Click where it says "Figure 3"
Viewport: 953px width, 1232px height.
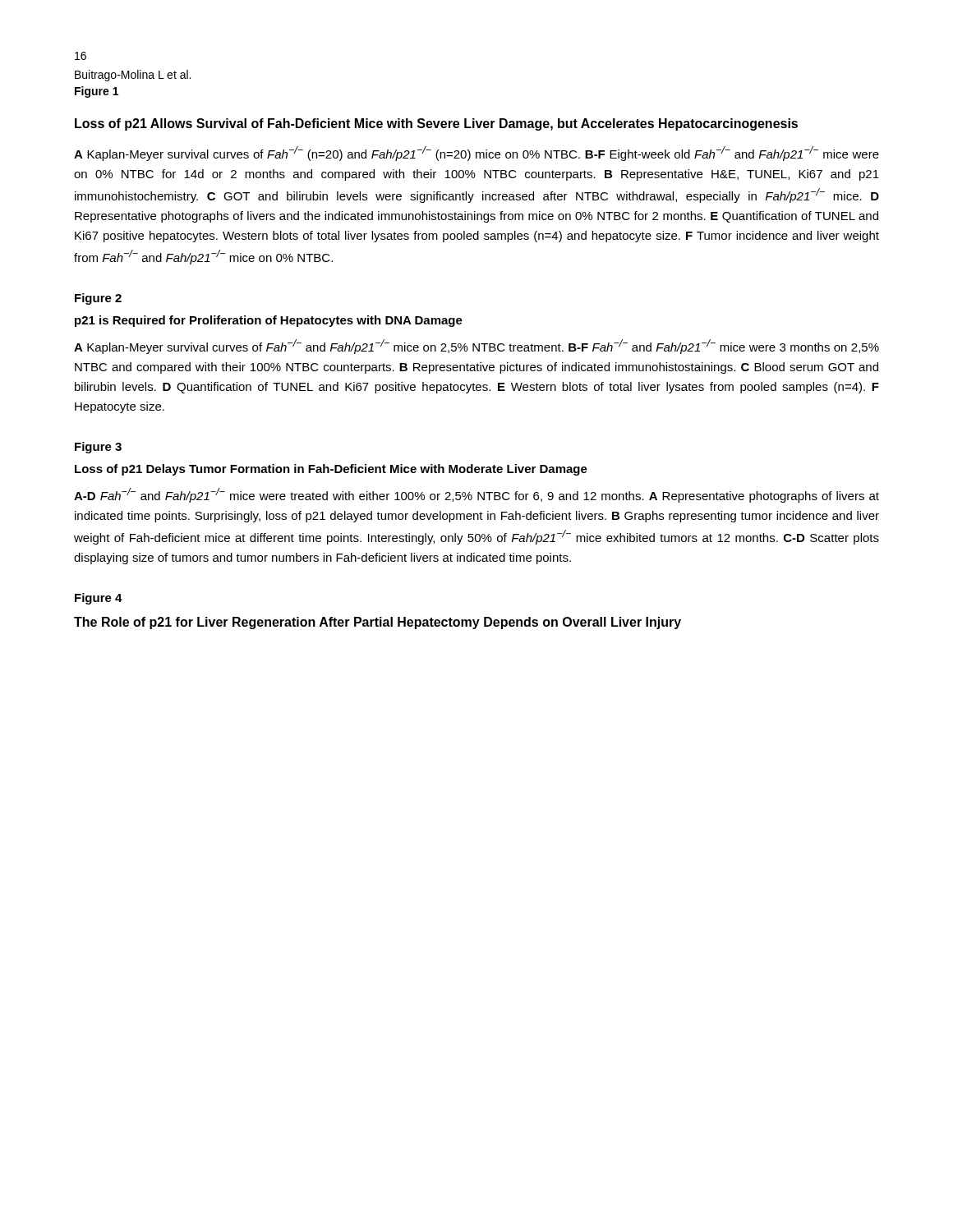click(98, 447)
